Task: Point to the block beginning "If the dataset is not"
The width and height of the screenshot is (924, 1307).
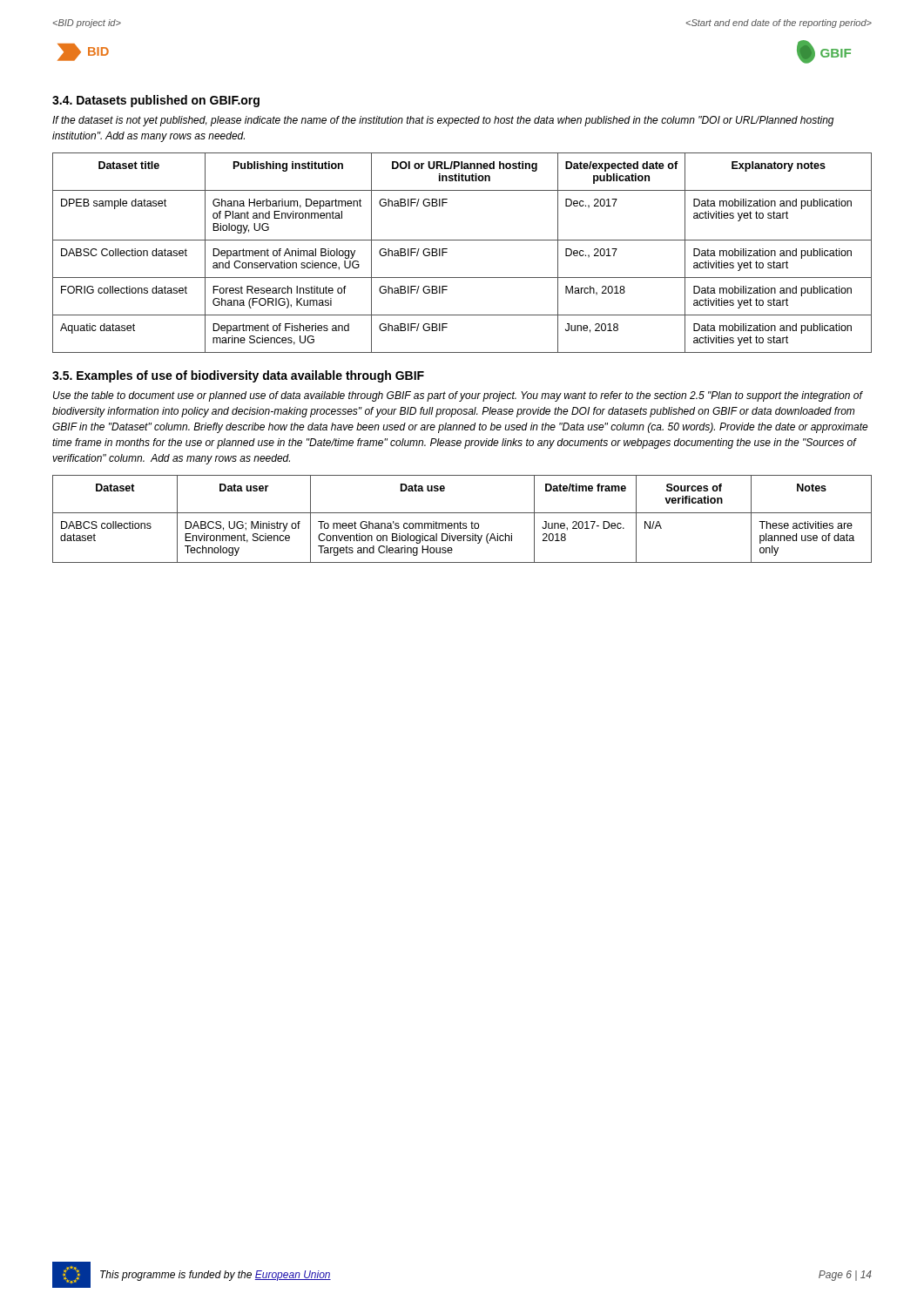Action: pyautogui.click(x=443, y=128)
